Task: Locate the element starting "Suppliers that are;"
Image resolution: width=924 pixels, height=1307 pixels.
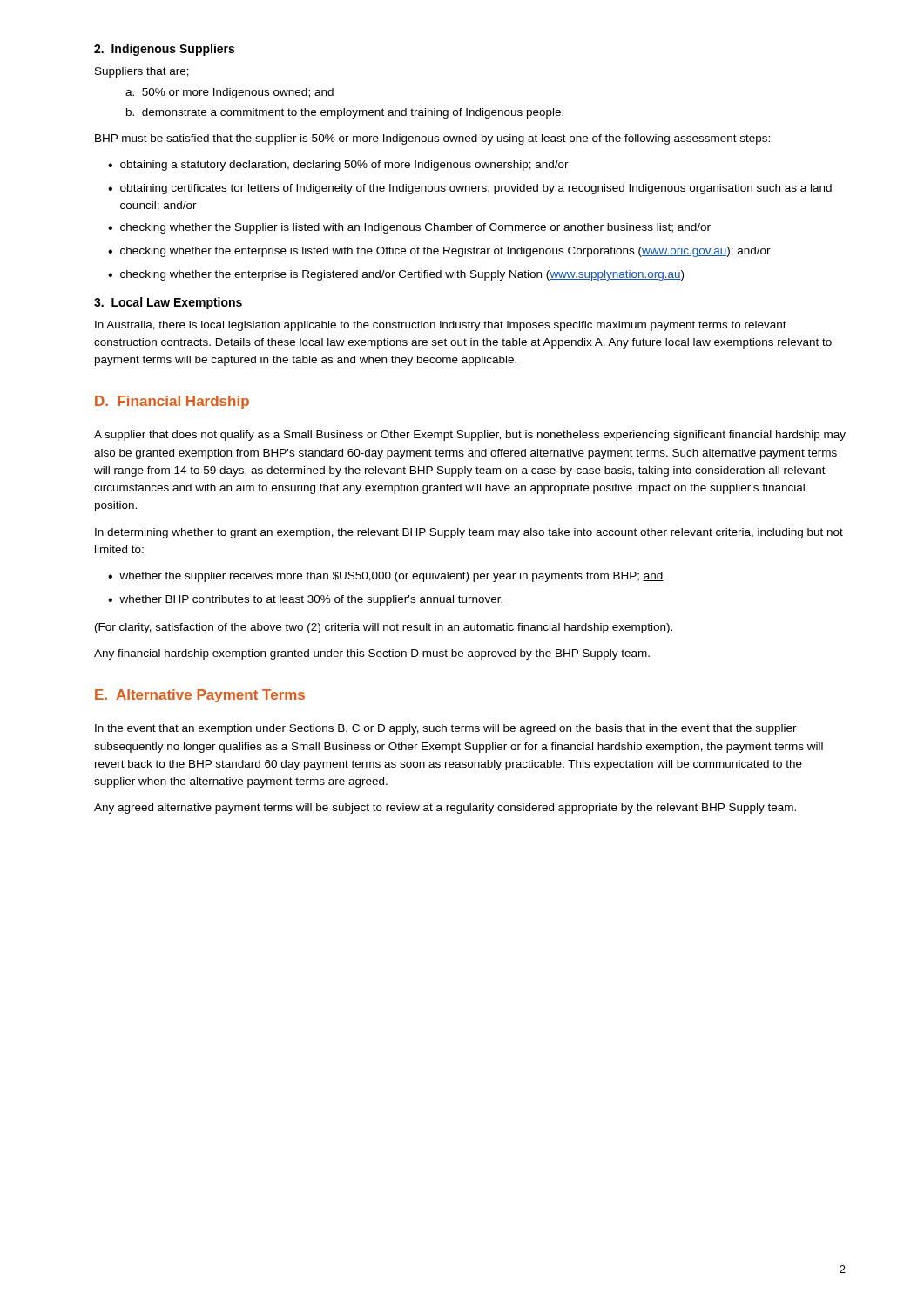Action: click(x=142, y=71)
